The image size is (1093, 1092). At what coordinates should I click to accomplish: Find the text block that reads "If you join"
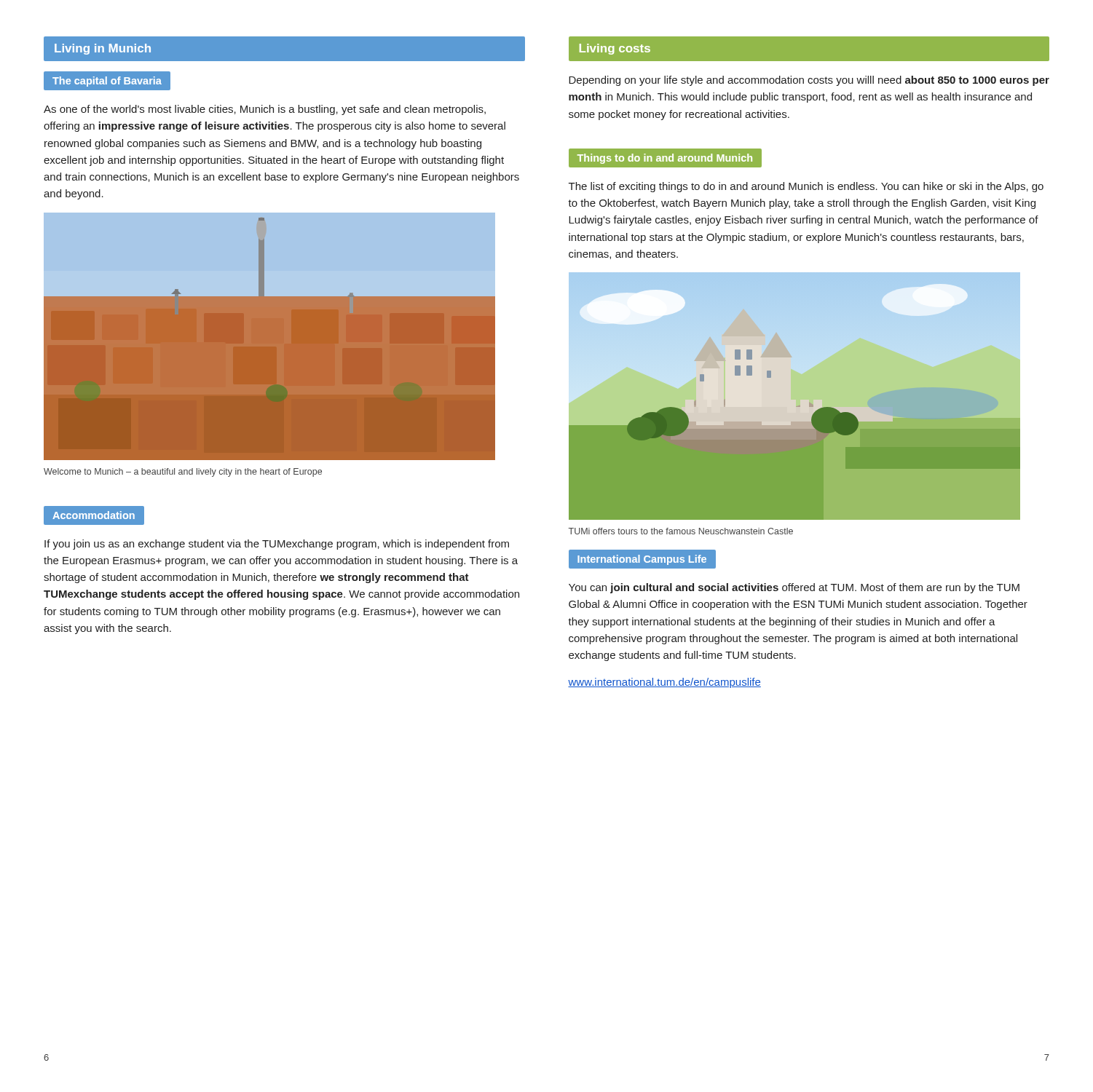point(284,586)
